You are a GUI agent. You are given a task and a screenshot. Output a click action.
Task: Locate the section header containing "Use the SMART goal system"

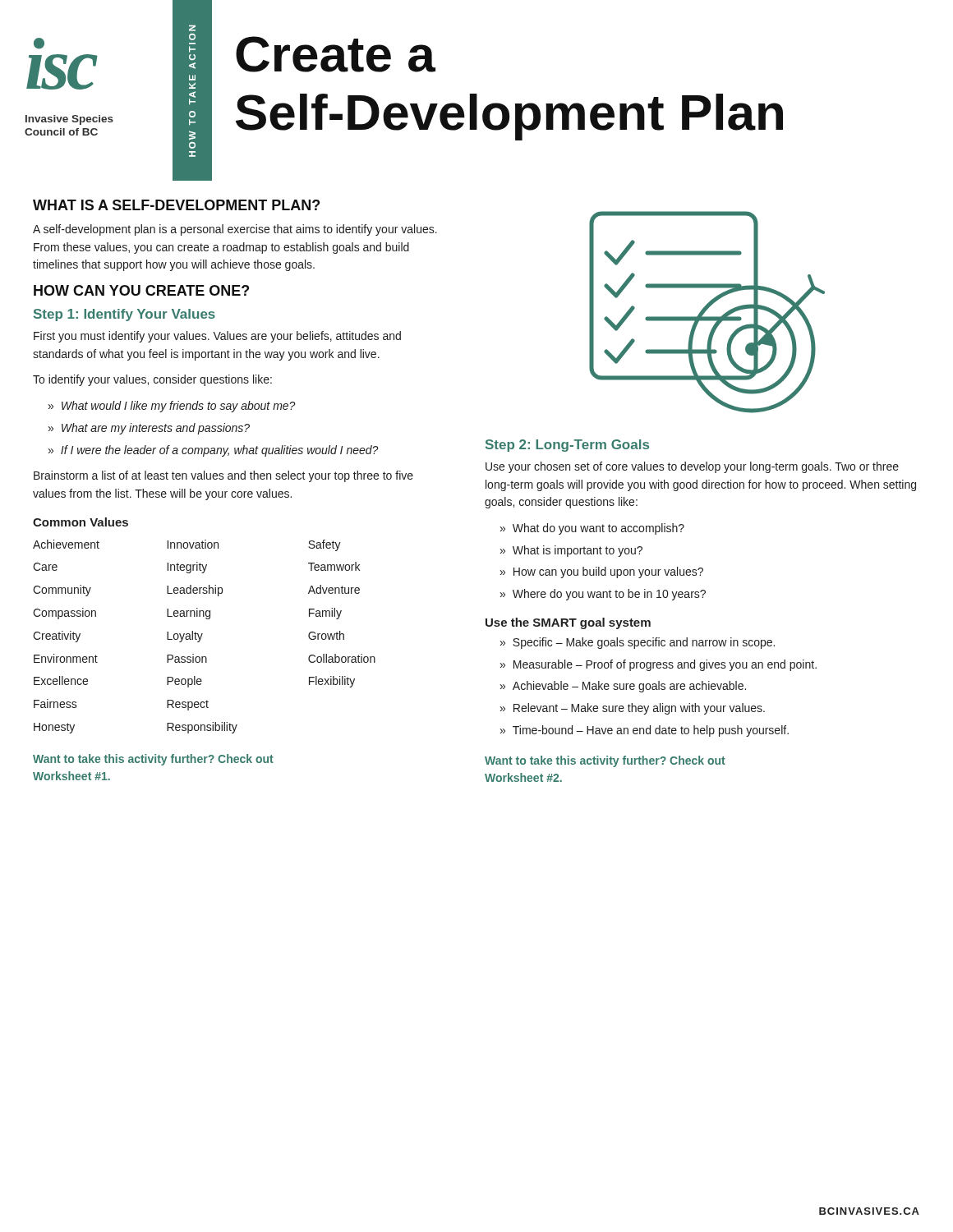tap(568, 623)
